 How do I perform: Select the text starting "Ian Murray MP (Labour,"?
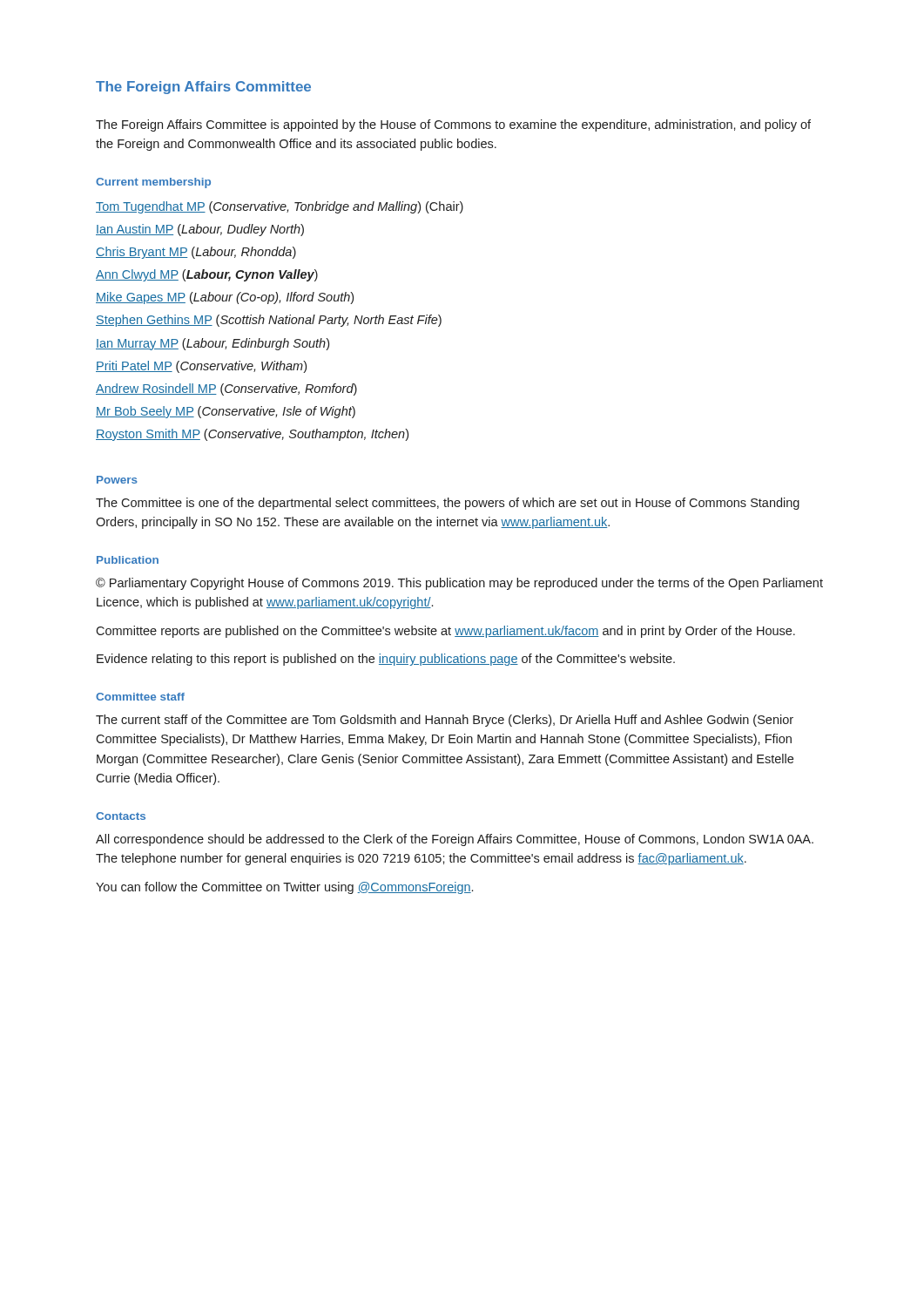(x=213, y=343)
